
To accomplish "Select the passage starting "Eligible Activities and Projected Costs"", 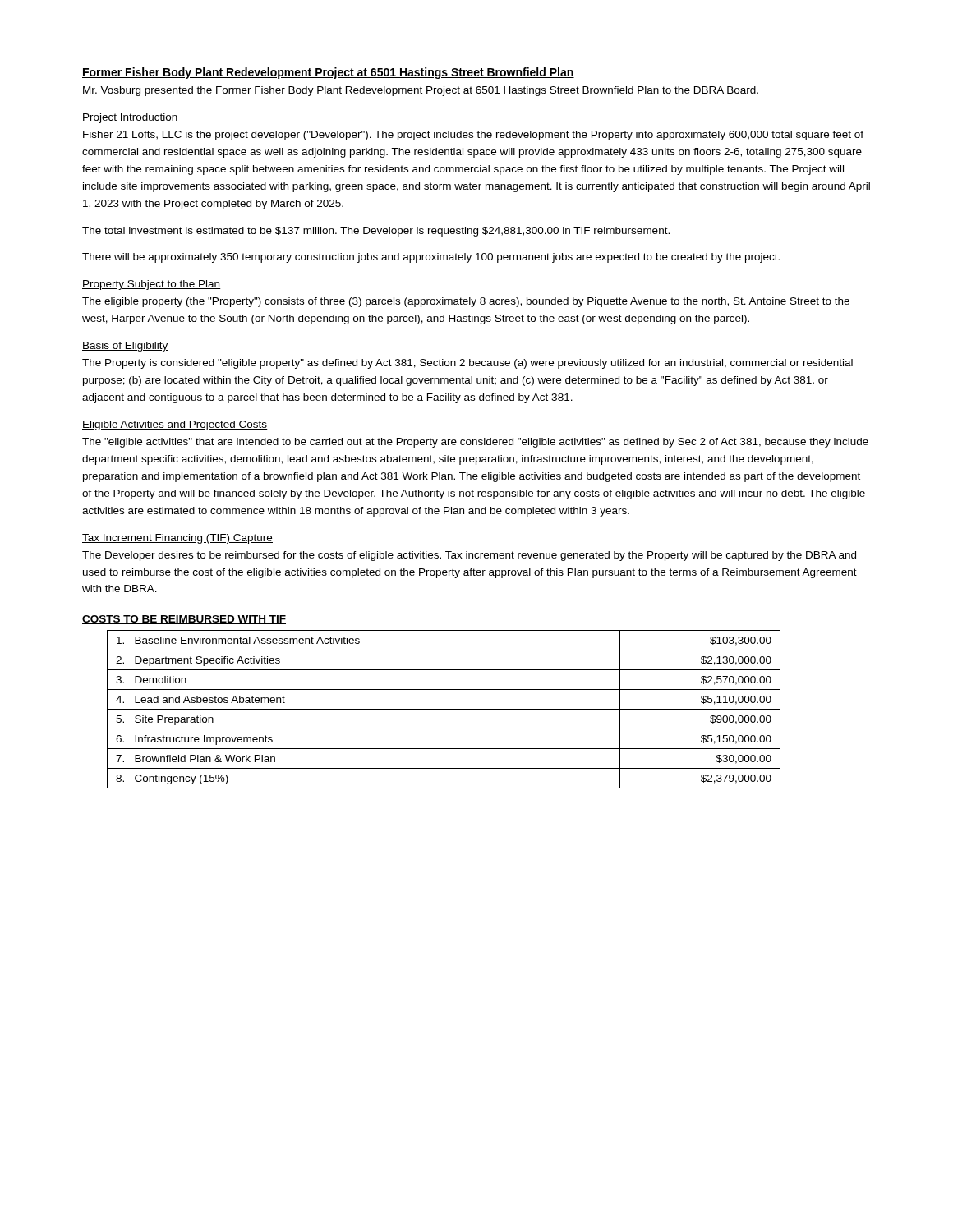I will click(x=175, y=424).
